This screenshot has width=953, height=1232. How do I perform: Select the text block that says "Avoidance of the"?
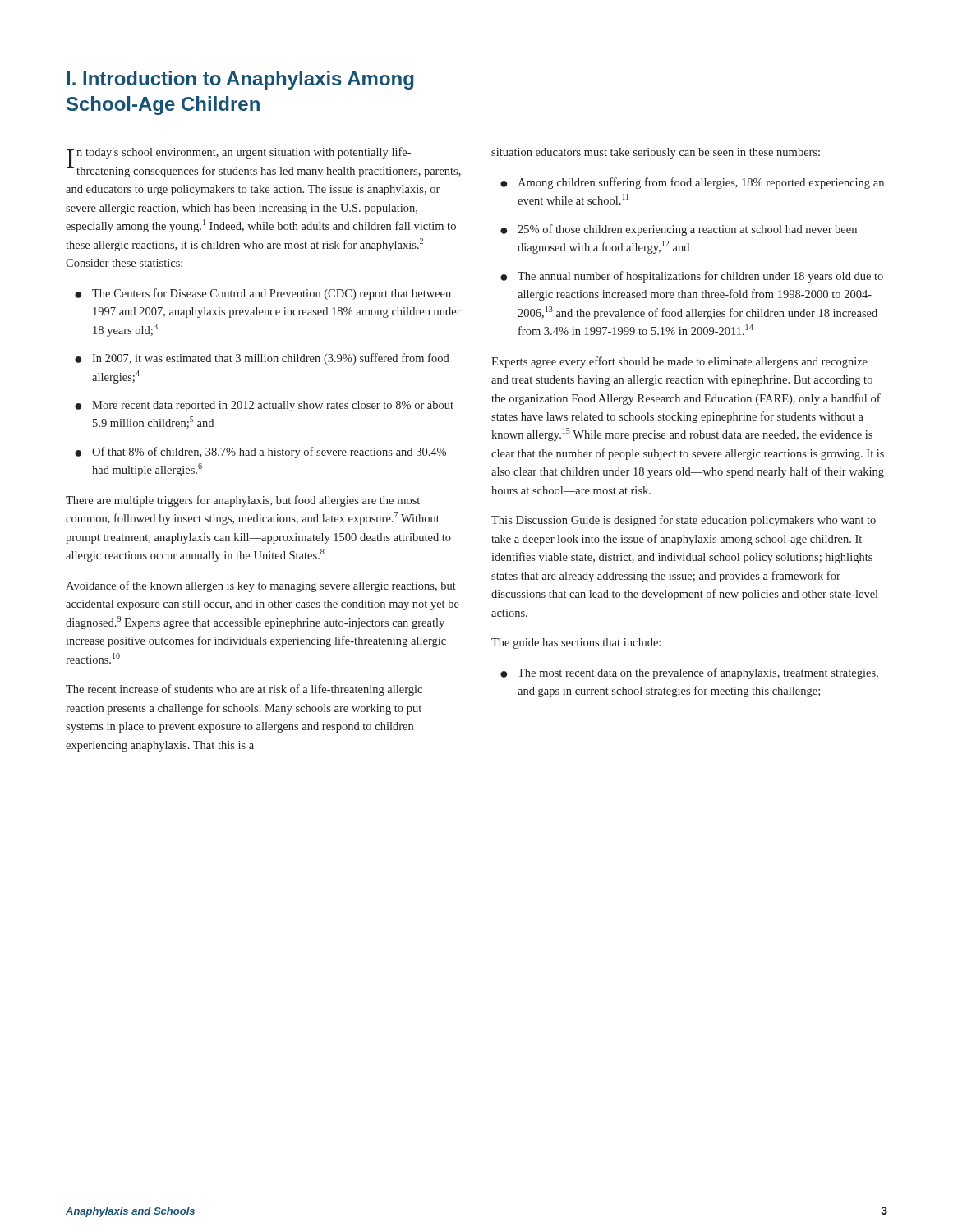click(263, 622)
